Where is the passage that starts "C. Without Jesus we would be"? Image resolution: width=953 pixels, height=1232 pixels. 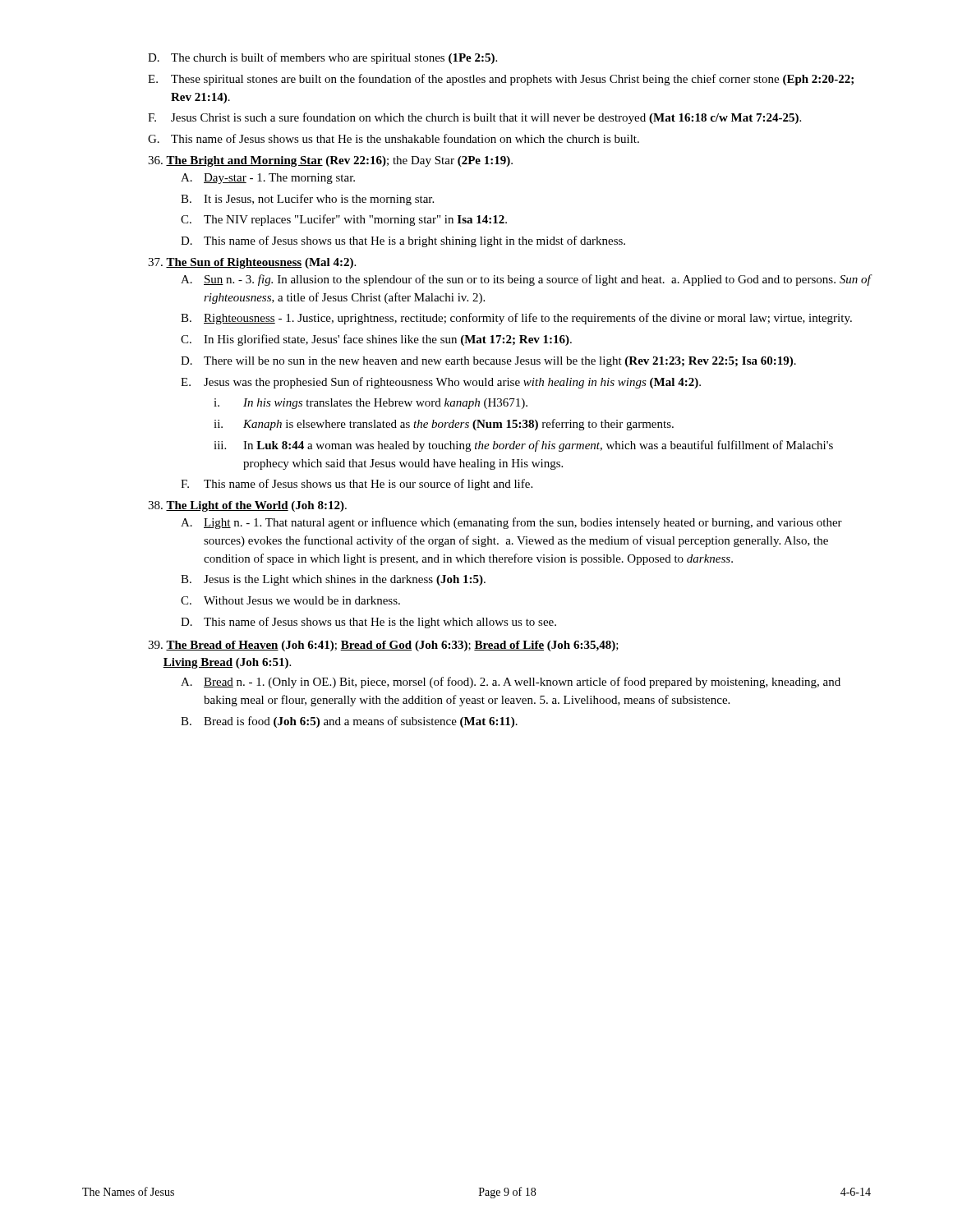click(291, 601)
